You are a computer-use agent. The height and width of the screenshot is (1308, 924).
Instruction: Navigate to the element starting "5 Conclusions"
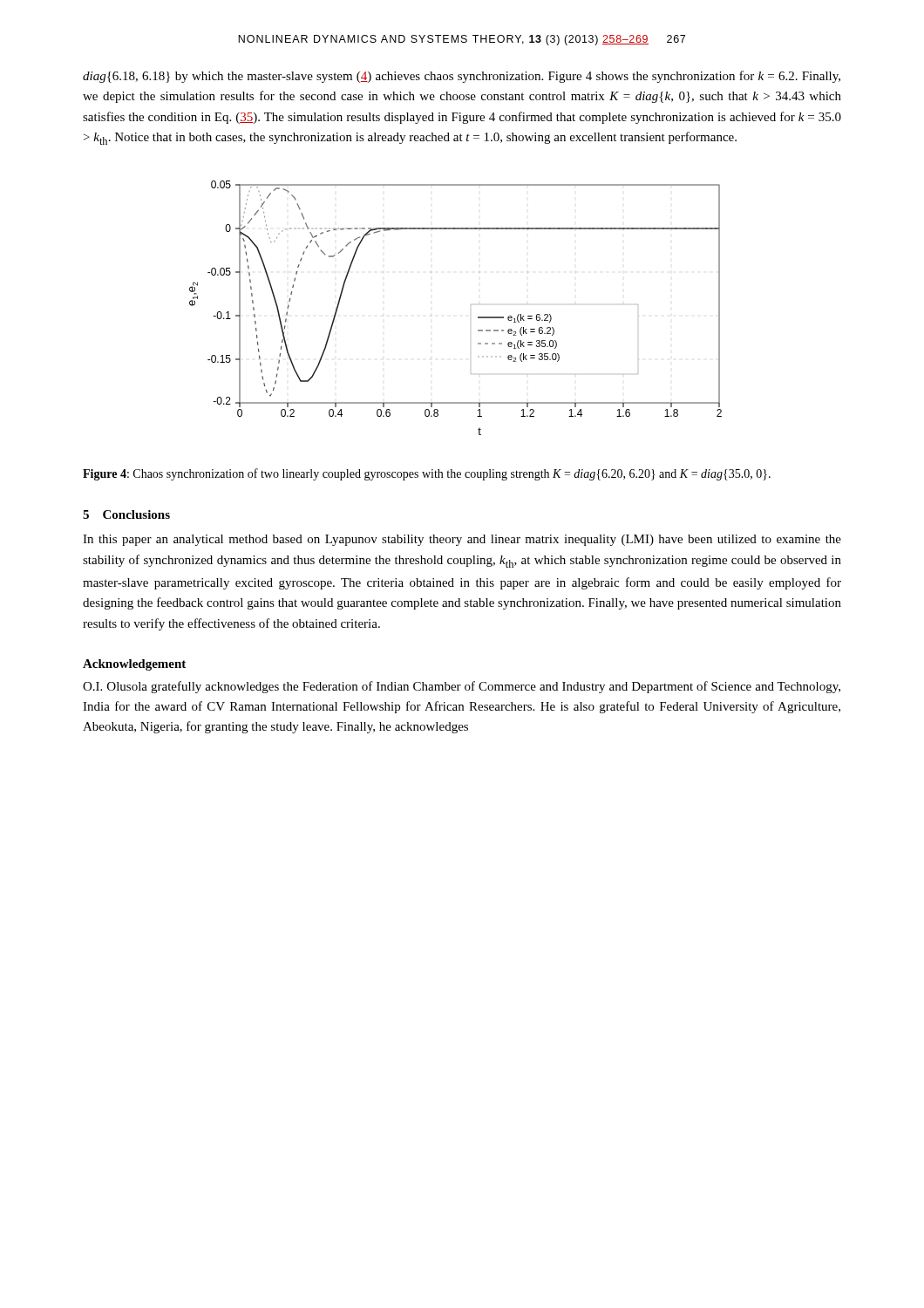[126, 515]
